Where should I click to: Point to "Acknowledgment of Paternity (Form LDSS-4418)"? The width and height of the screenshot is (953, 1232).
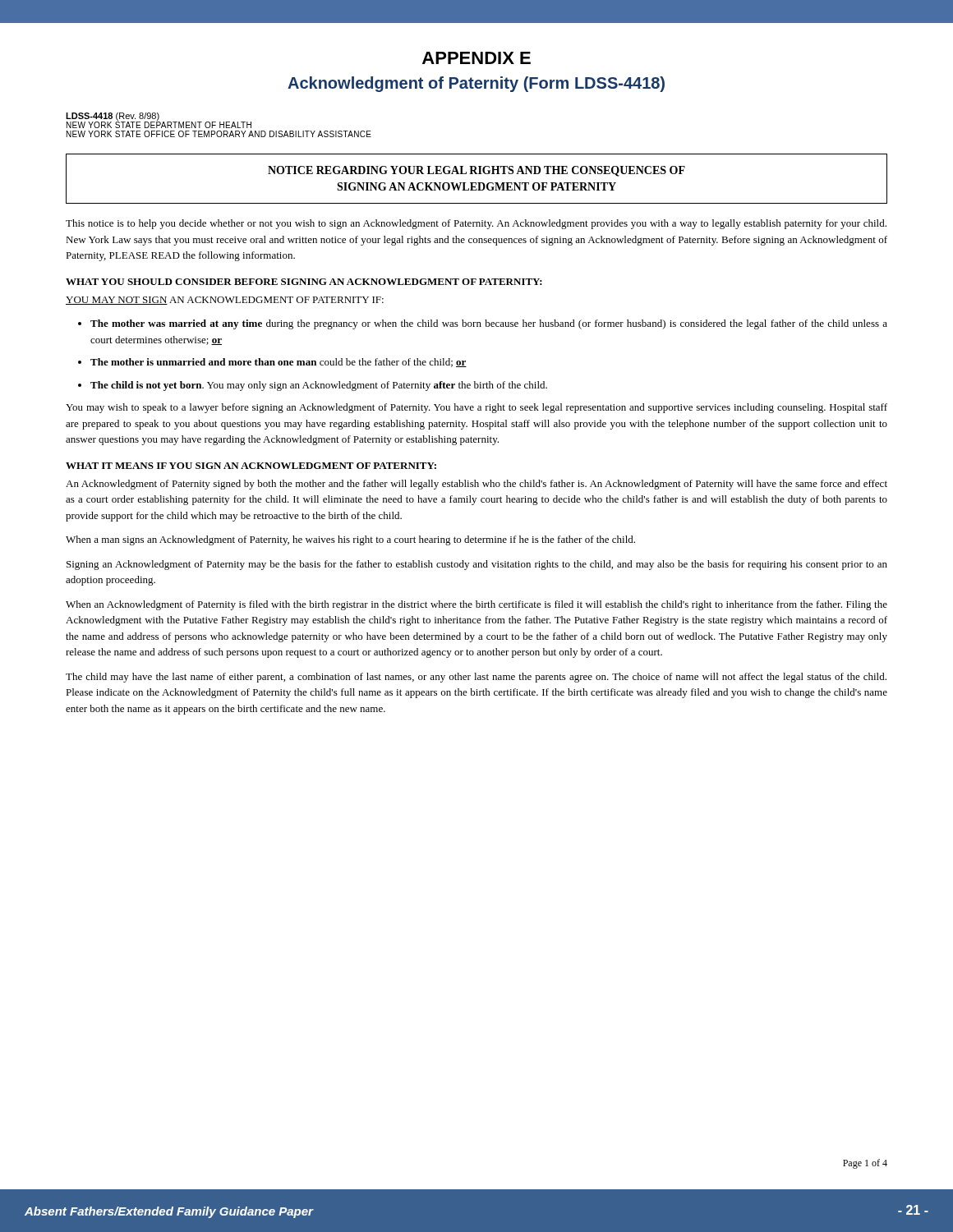click(x=476, y=83)
